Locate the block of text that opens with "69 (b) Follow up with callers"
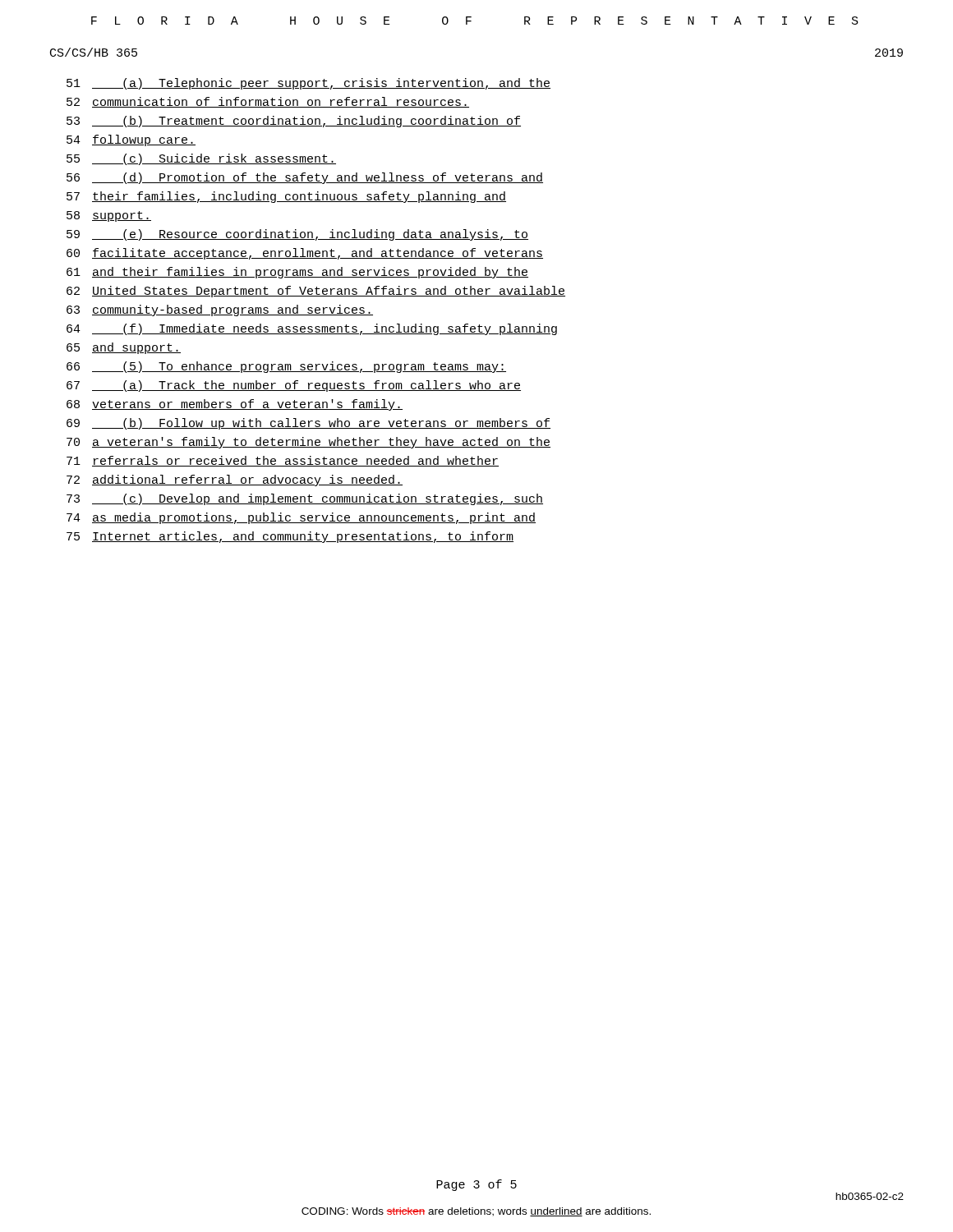The width and height of the screenshot is (953, 1232). (476, 424)
